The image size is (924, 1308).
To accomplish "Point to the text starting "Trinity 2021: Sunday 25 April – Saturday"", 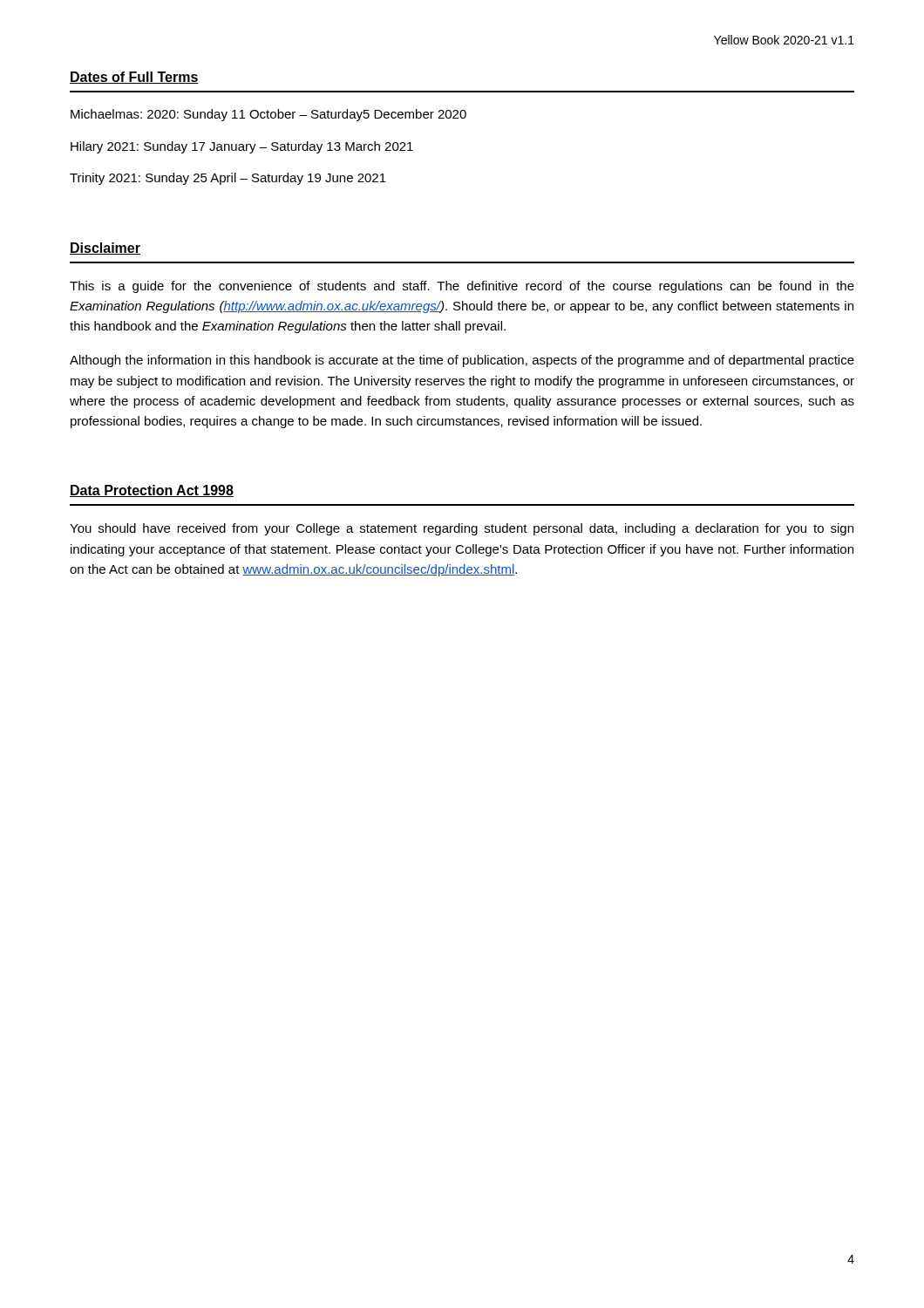I will click(x=228, y=177).
